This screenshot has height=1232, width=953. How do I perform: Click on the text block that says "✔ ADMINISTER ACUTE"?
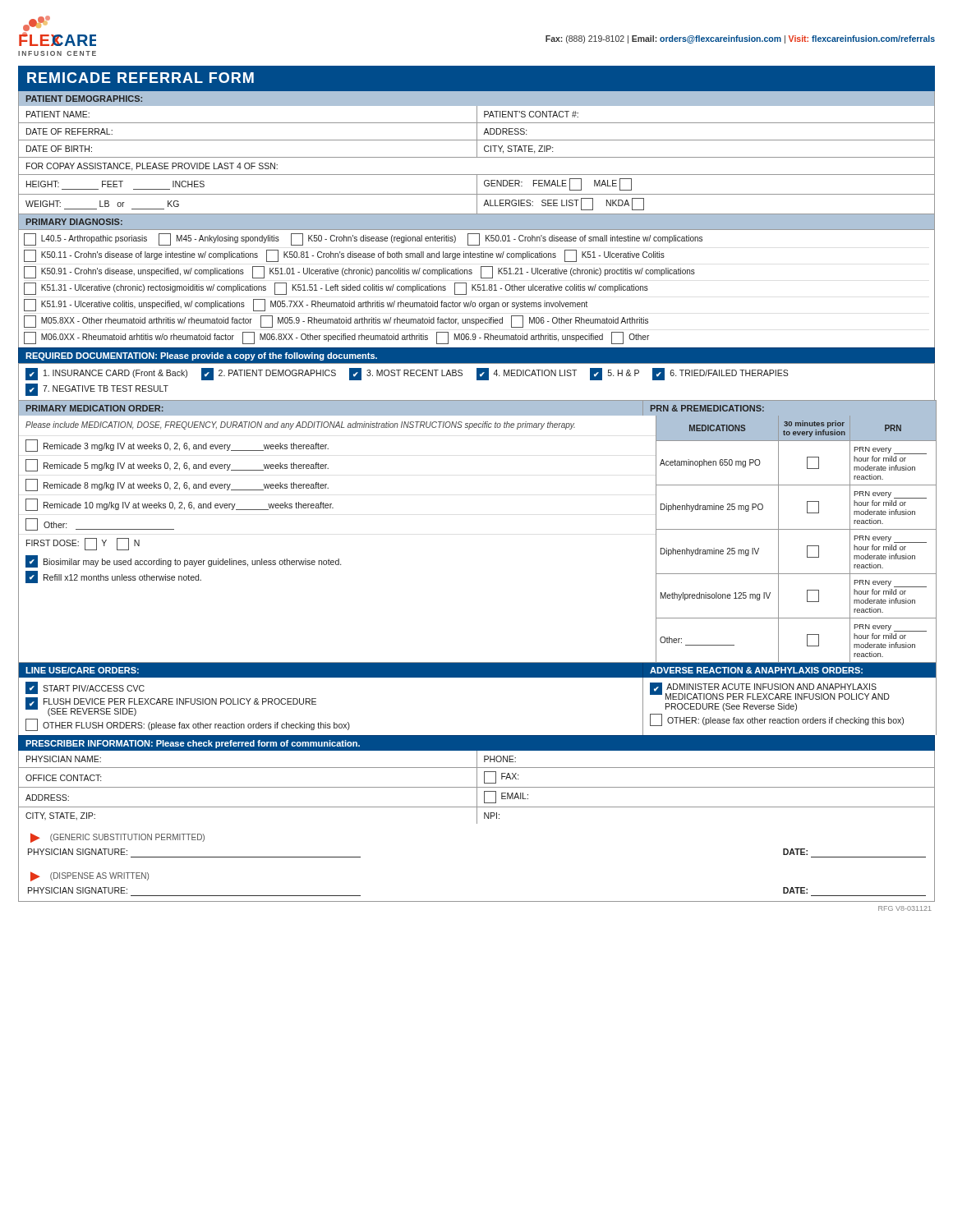[x=790, y=704]
